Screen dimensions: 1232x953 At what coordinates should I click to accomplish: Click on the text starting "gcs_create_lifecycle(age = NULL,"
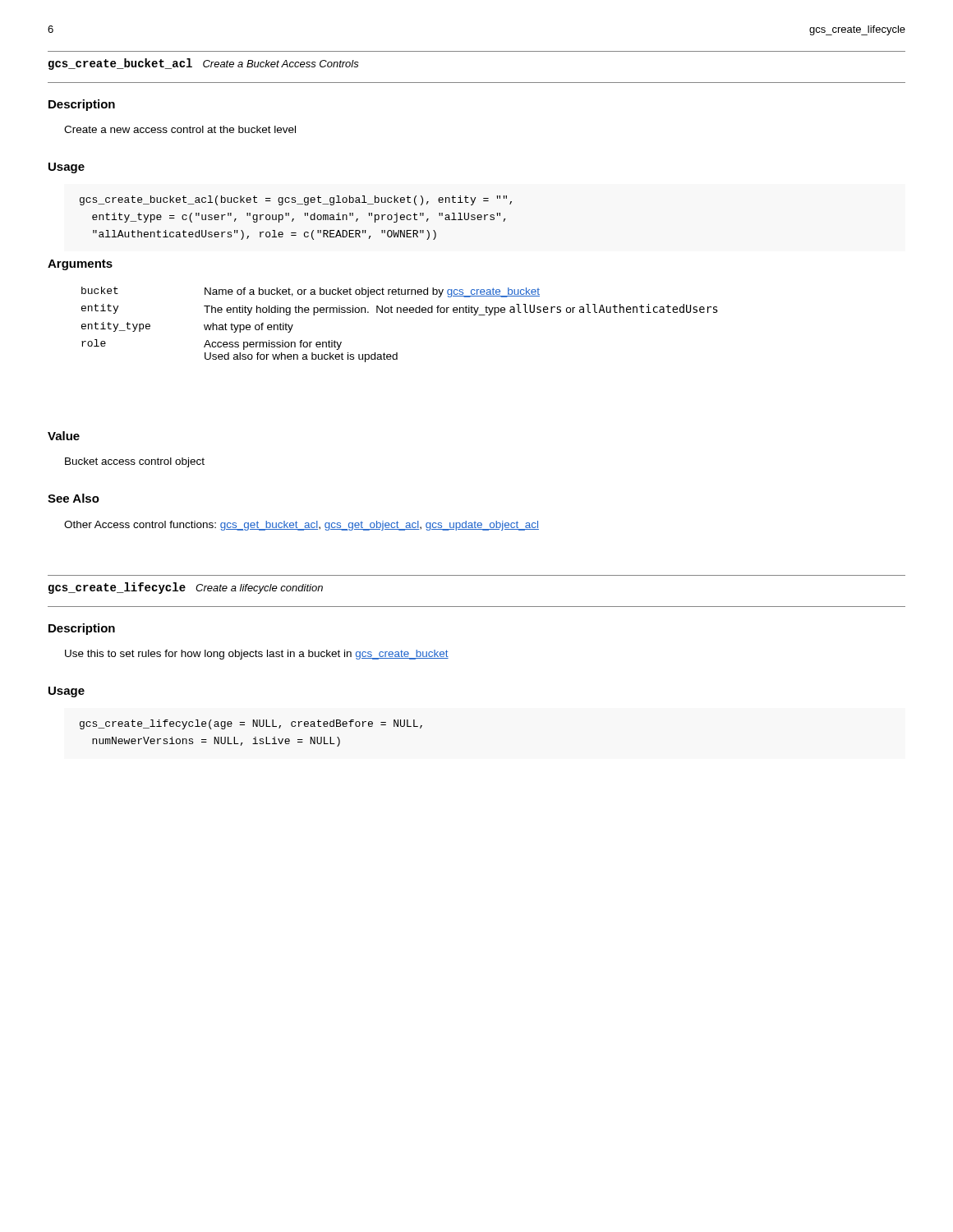point(251,724)
